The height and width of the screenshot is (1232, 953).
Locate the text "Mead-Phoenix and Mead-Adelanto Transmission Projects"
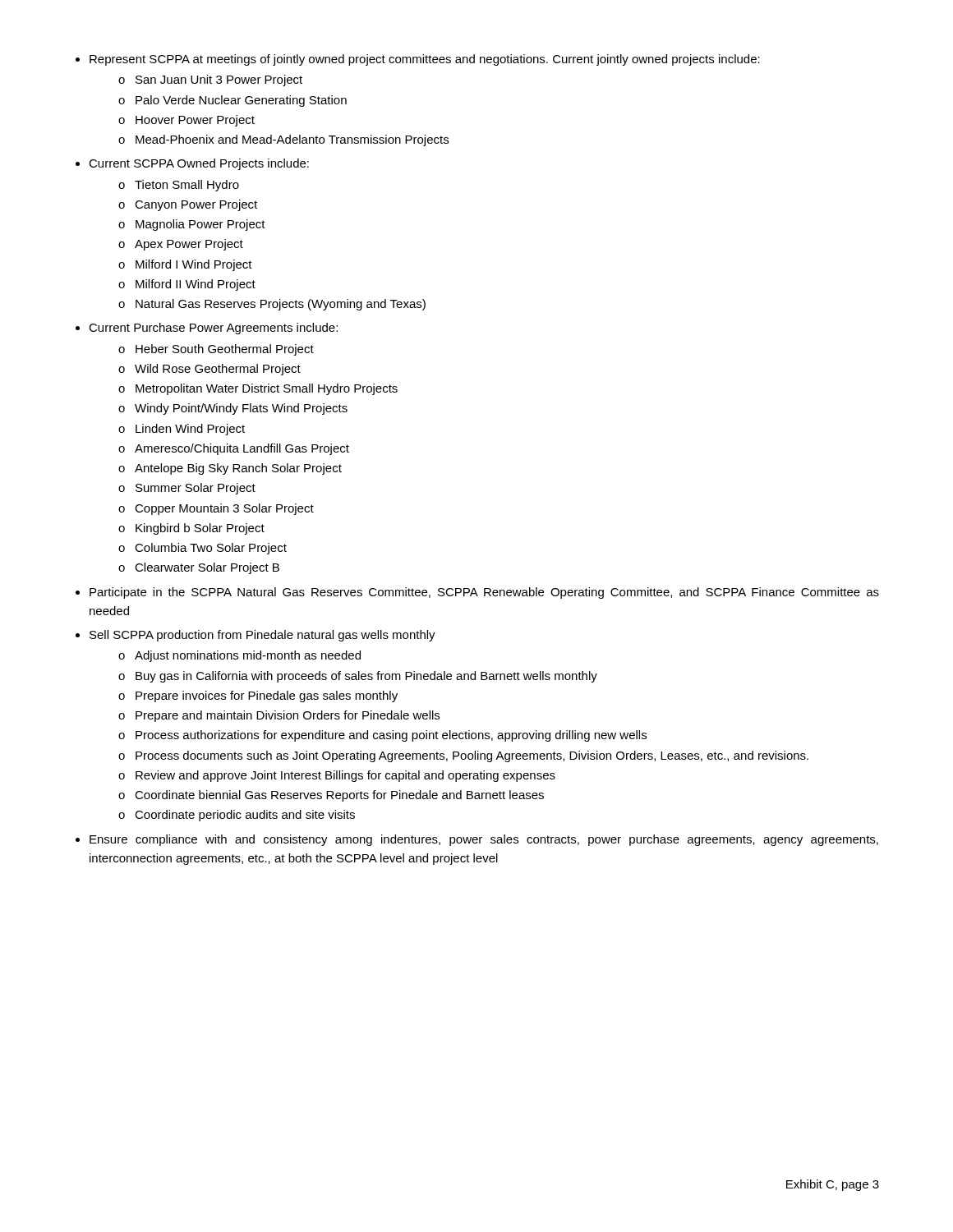pos(292,139)
